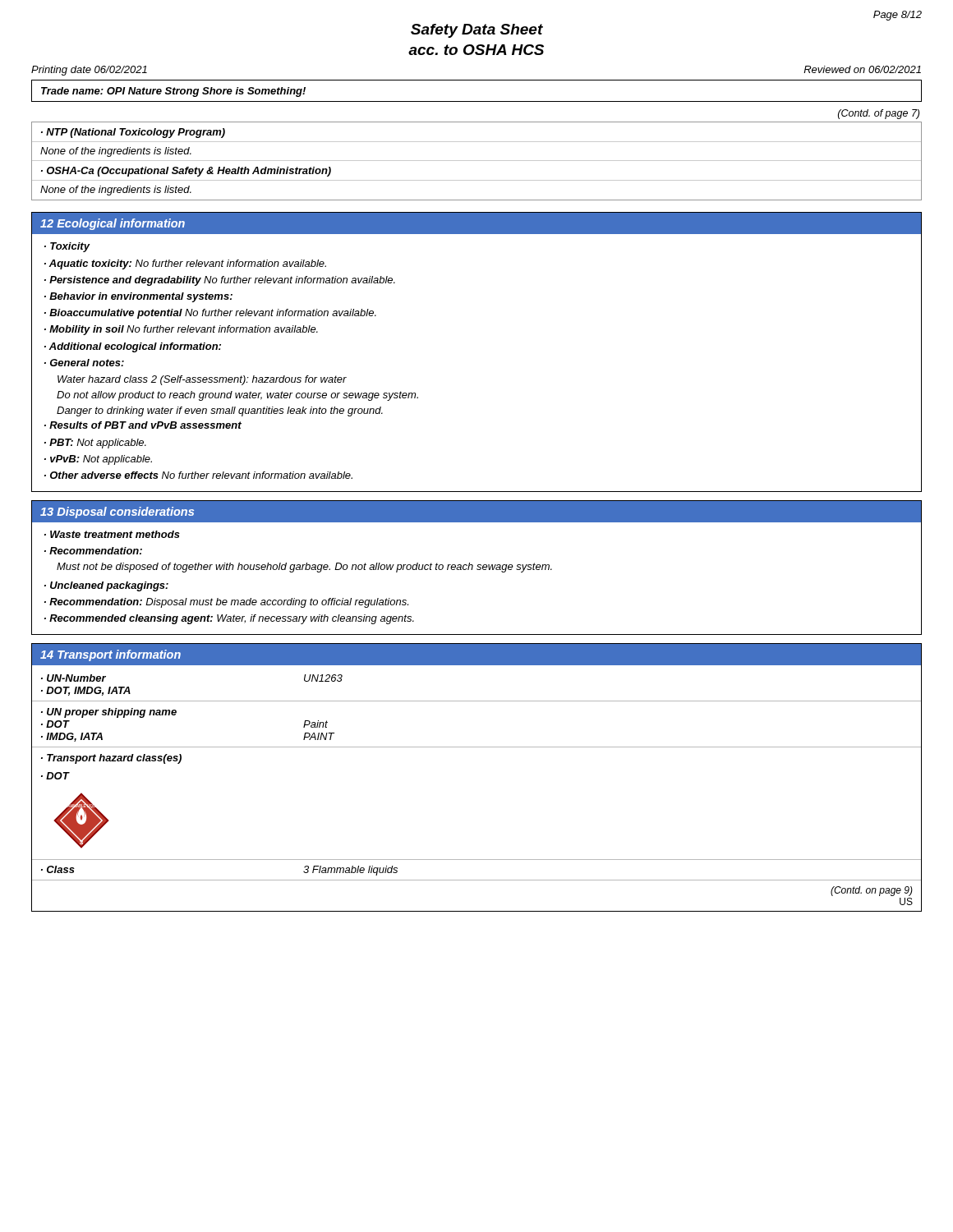Find the section header that says "12 Ecological information"

click(113, 224)
